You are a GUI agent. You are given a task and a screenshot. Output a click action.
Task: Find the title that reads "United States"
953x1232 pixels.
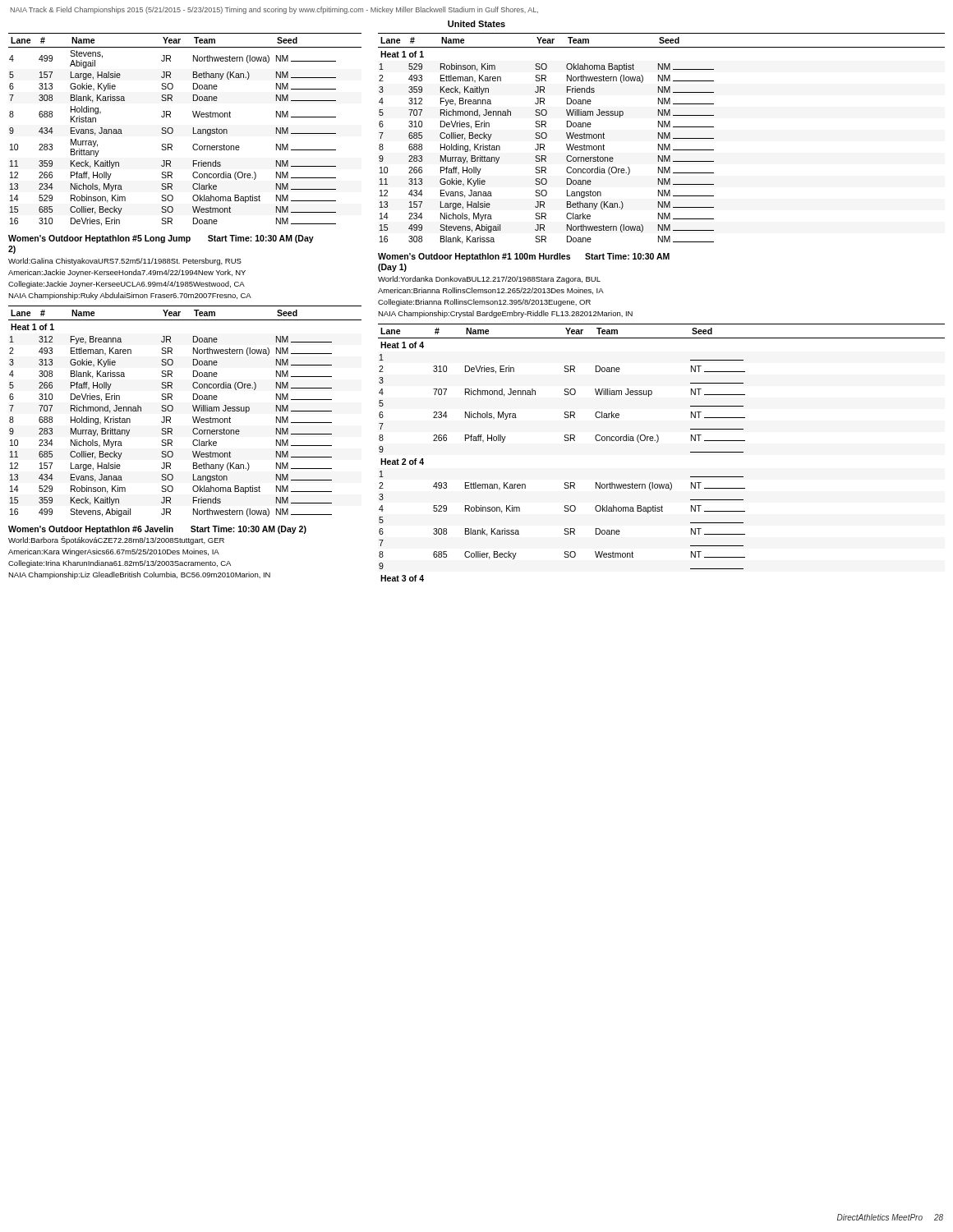(x=476, y=24)
